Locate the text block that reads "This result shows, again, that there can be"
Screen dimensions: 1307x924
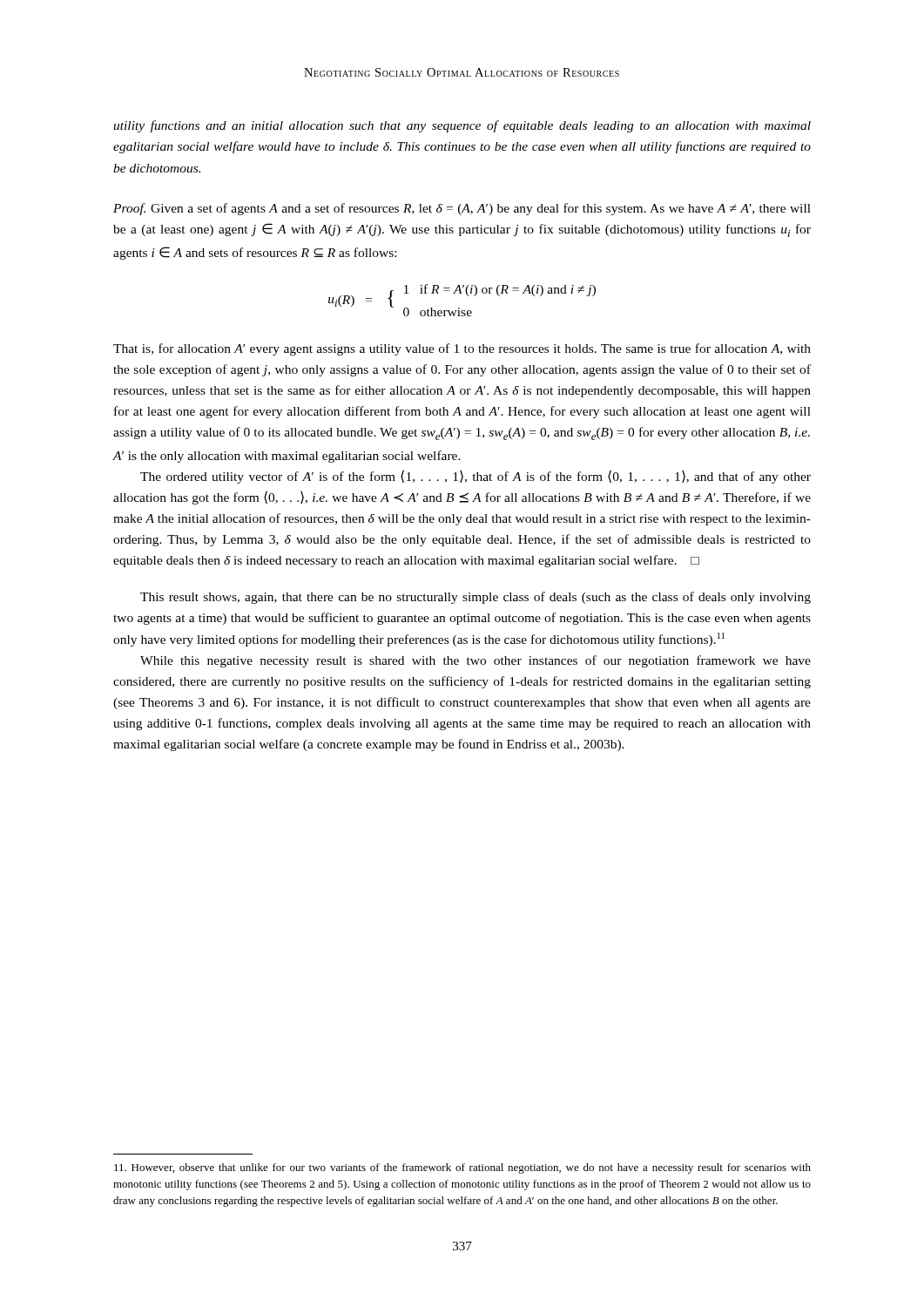click(x=462, y=618)
